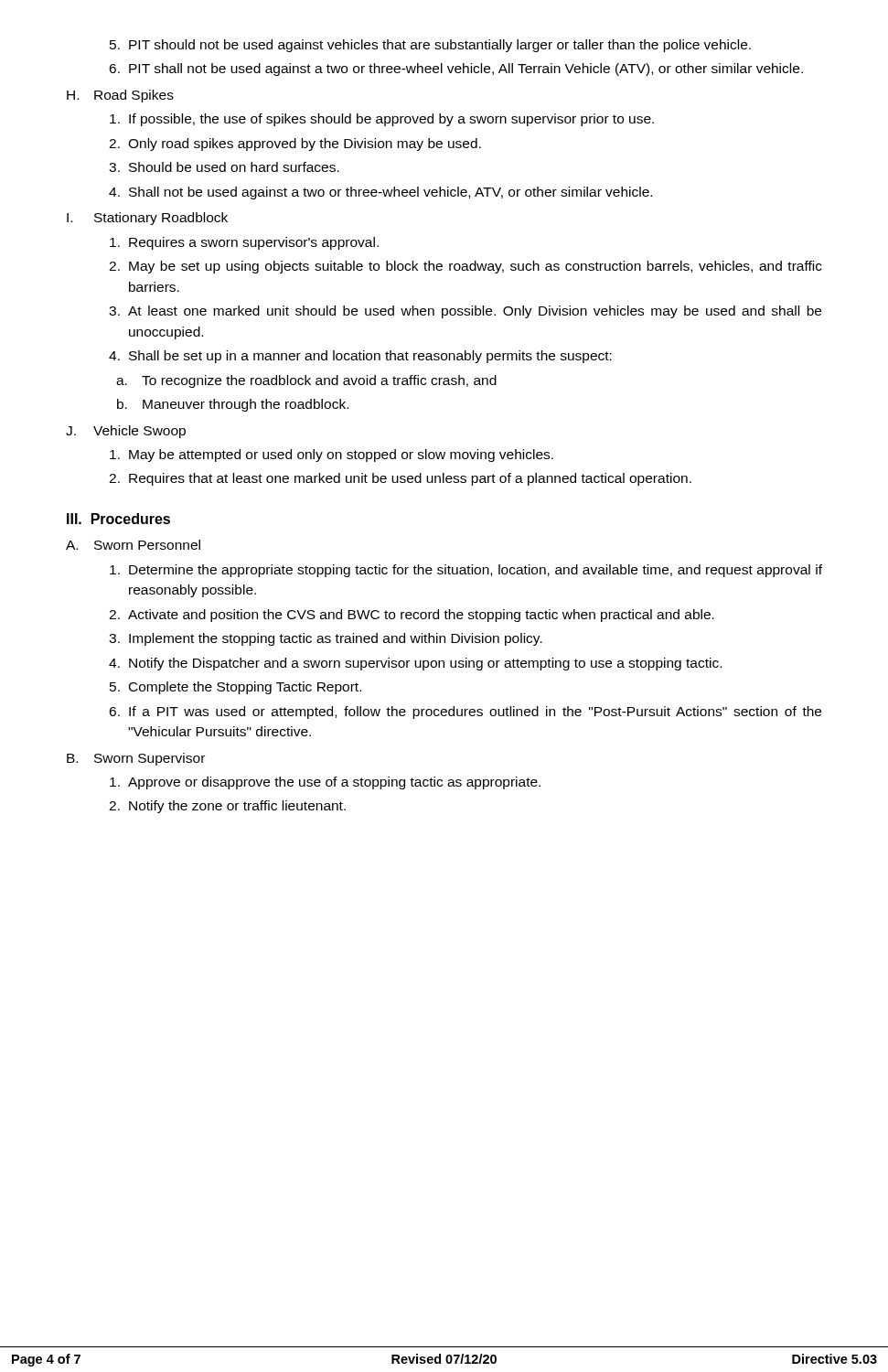
Task: Locate the block of text that opens with "4. Notify the"
Action: [x=458, y=663]
